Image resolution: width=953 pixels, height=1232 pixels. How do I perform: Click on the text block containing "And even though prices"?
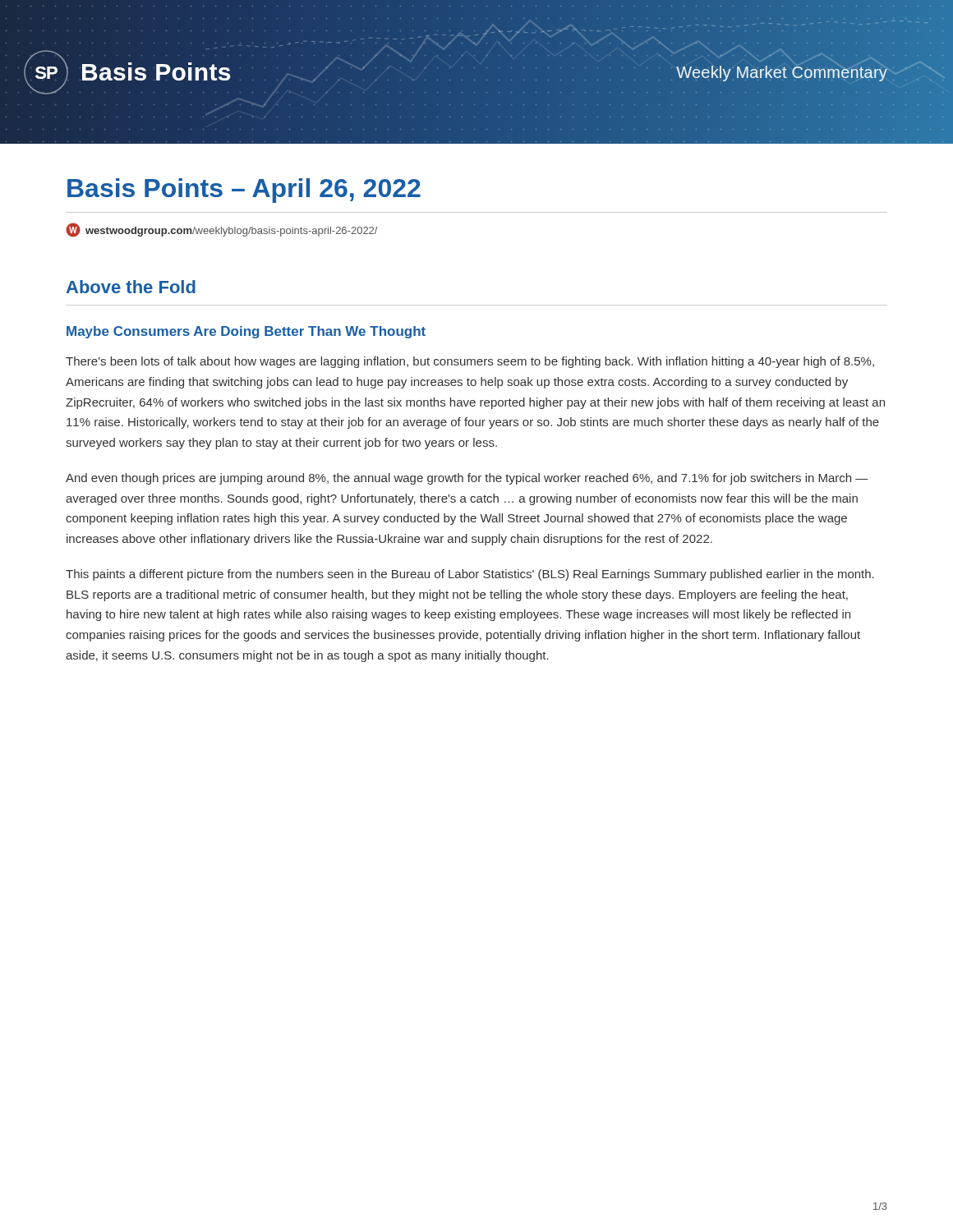coord(476,509)
